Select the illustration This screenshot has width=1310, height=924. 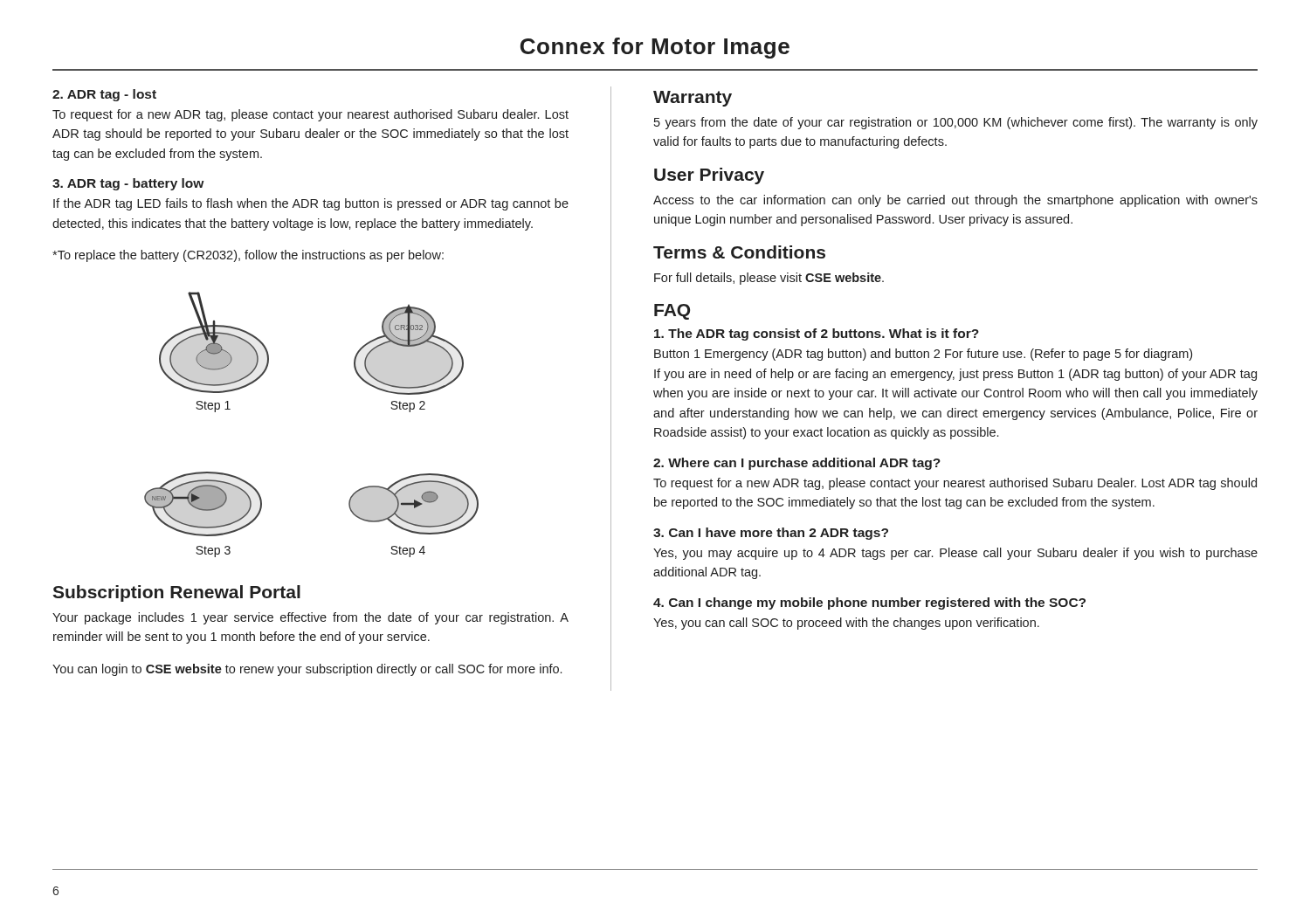310,421
